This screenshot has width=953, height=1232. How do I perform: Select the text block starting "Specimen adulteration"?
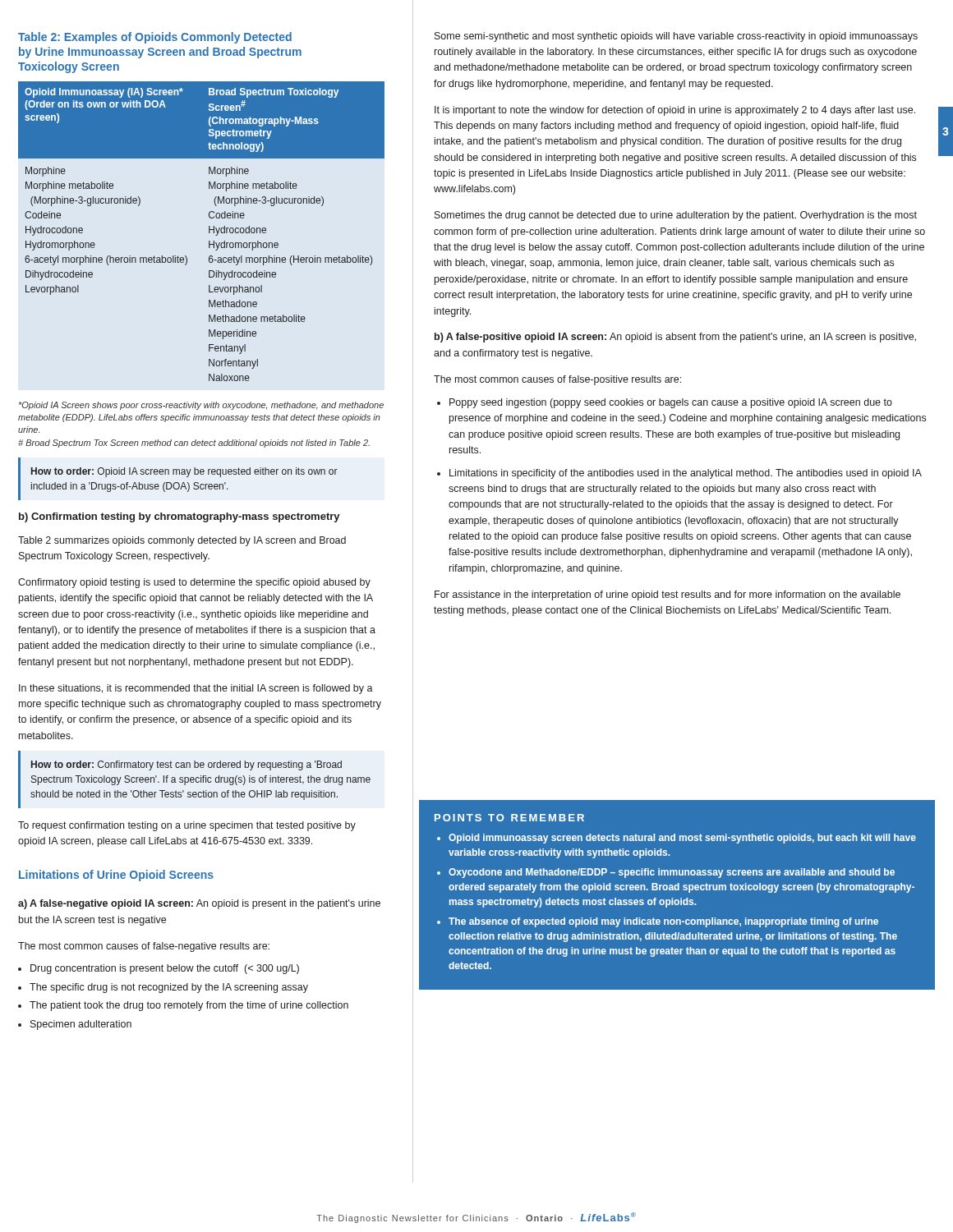(81, 1025)
